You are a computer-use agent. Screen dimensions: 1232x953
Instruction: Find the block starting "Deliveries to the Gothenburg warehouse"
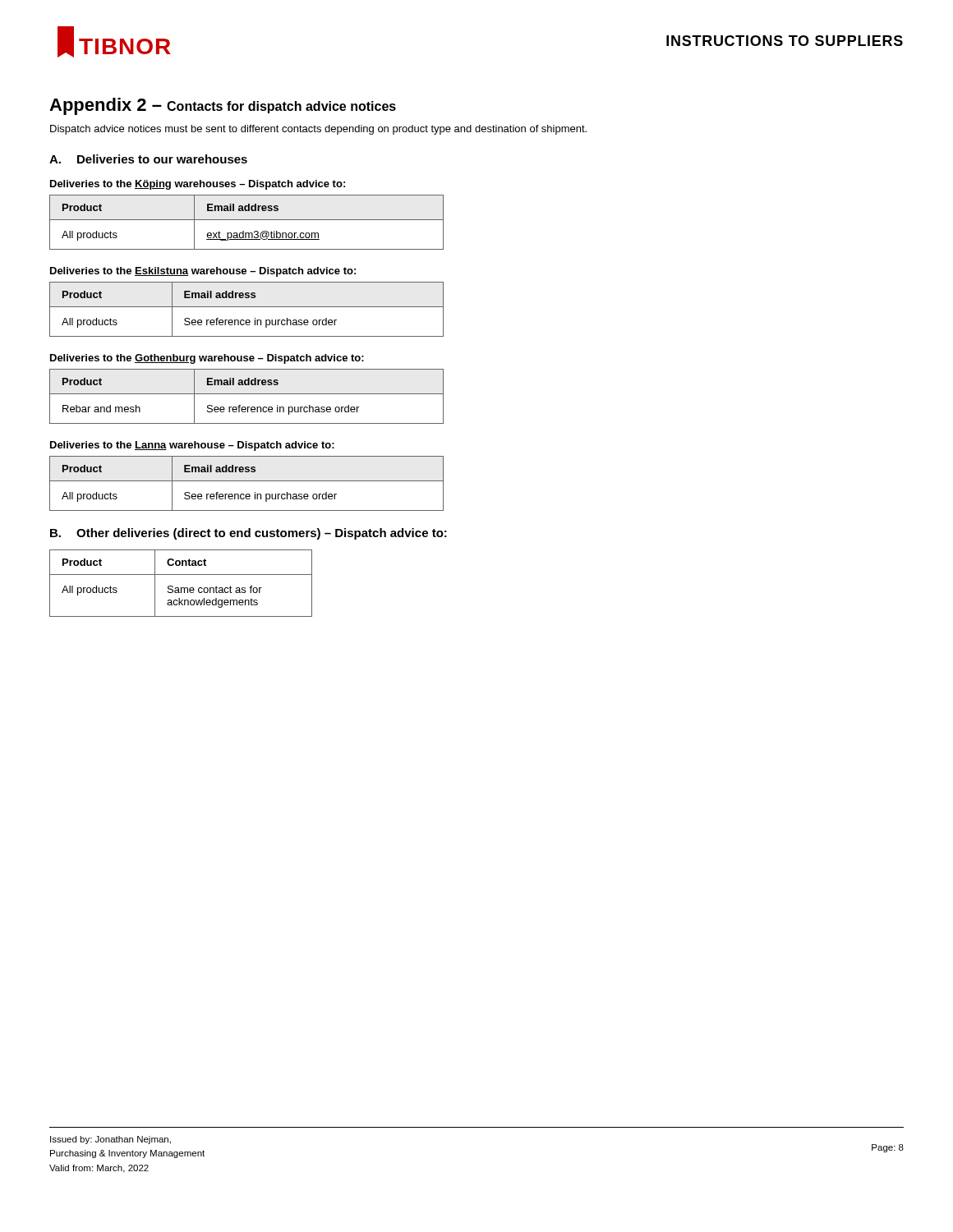coord(207,357)
